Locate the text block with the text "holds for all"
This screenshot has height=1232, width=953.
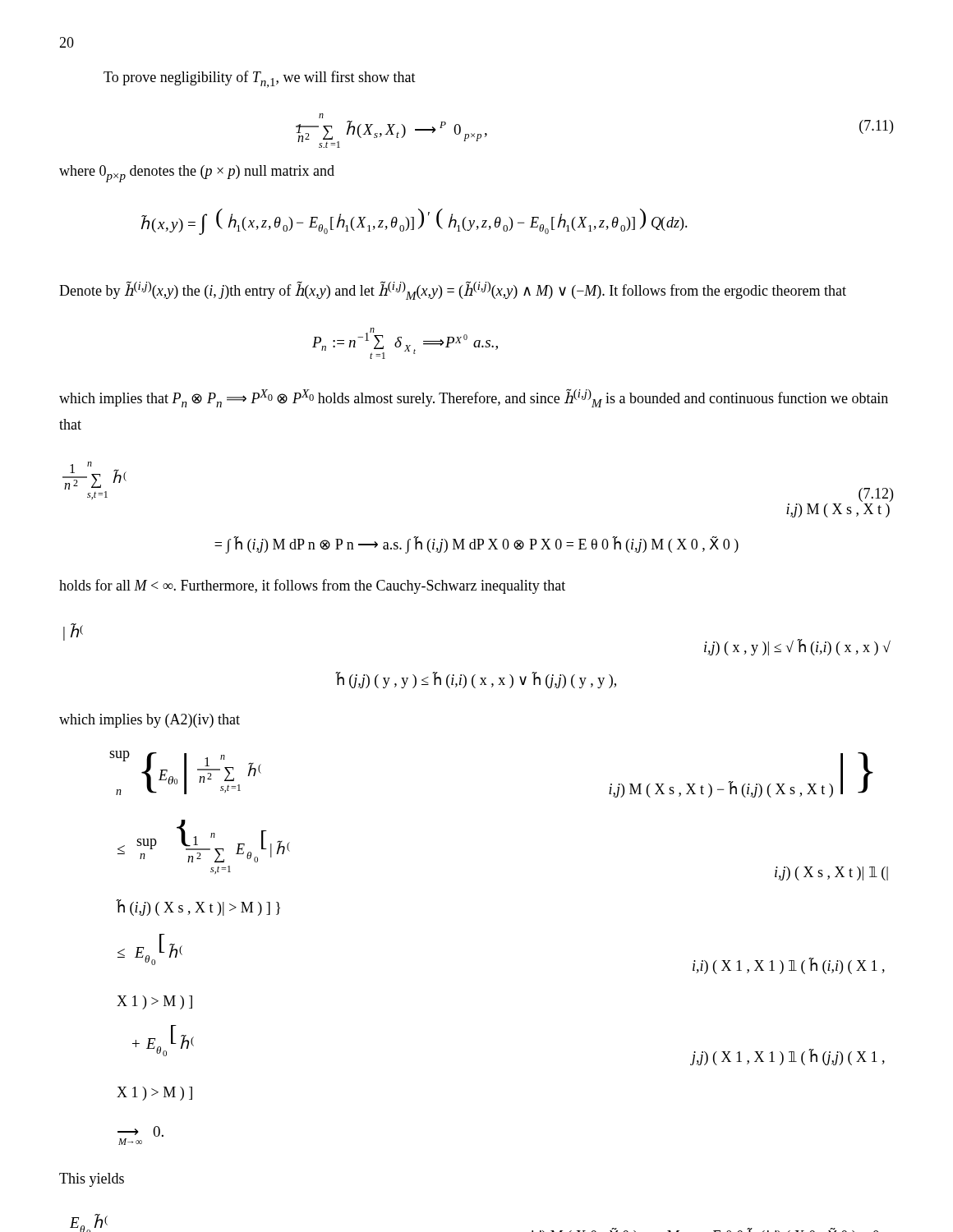click(x=312, y=586)
